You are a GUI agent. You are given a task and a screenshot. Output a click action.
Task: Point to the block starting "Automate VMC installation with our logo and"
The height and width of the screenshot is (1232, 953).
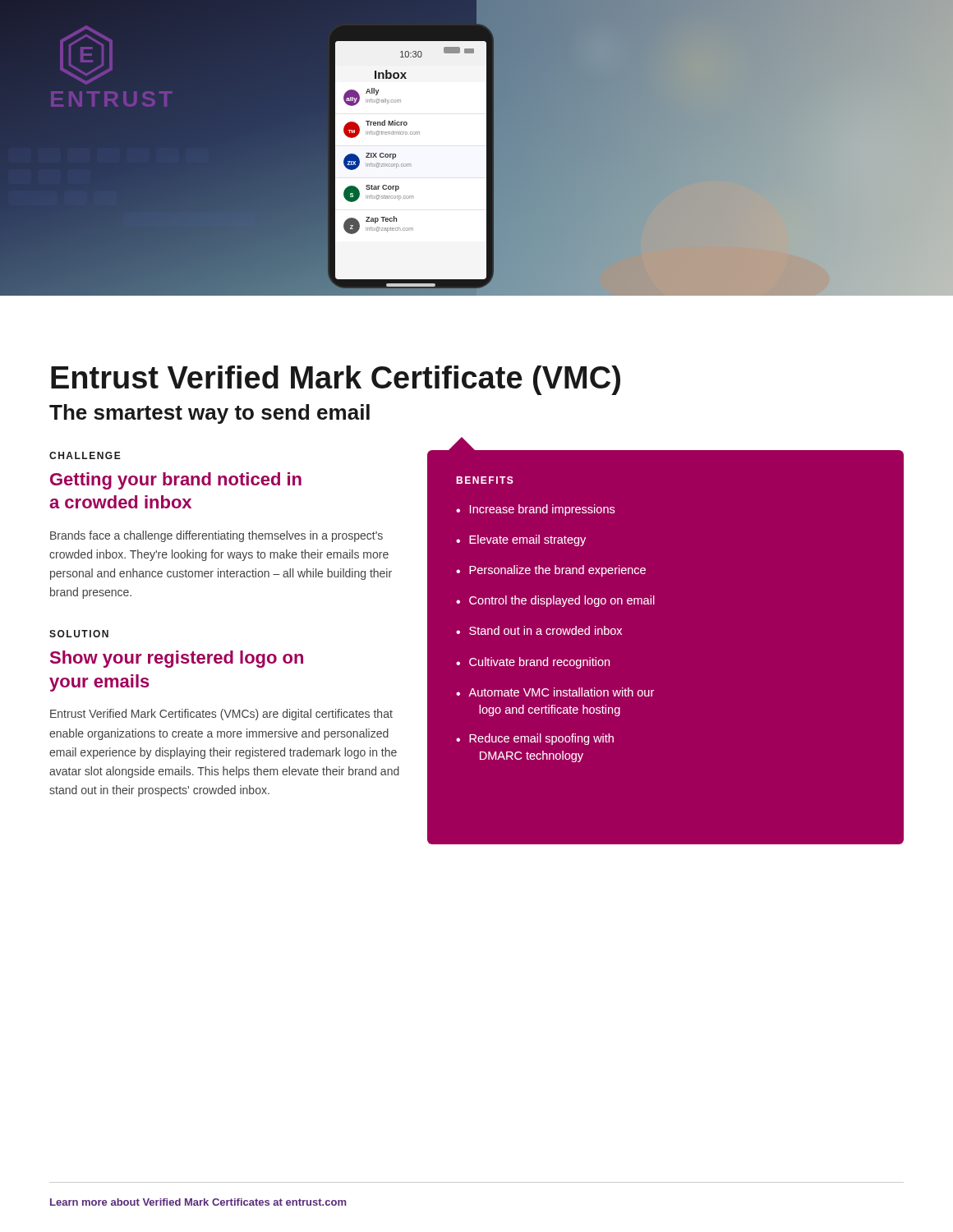pyautogui.click(x=561, y=701)
